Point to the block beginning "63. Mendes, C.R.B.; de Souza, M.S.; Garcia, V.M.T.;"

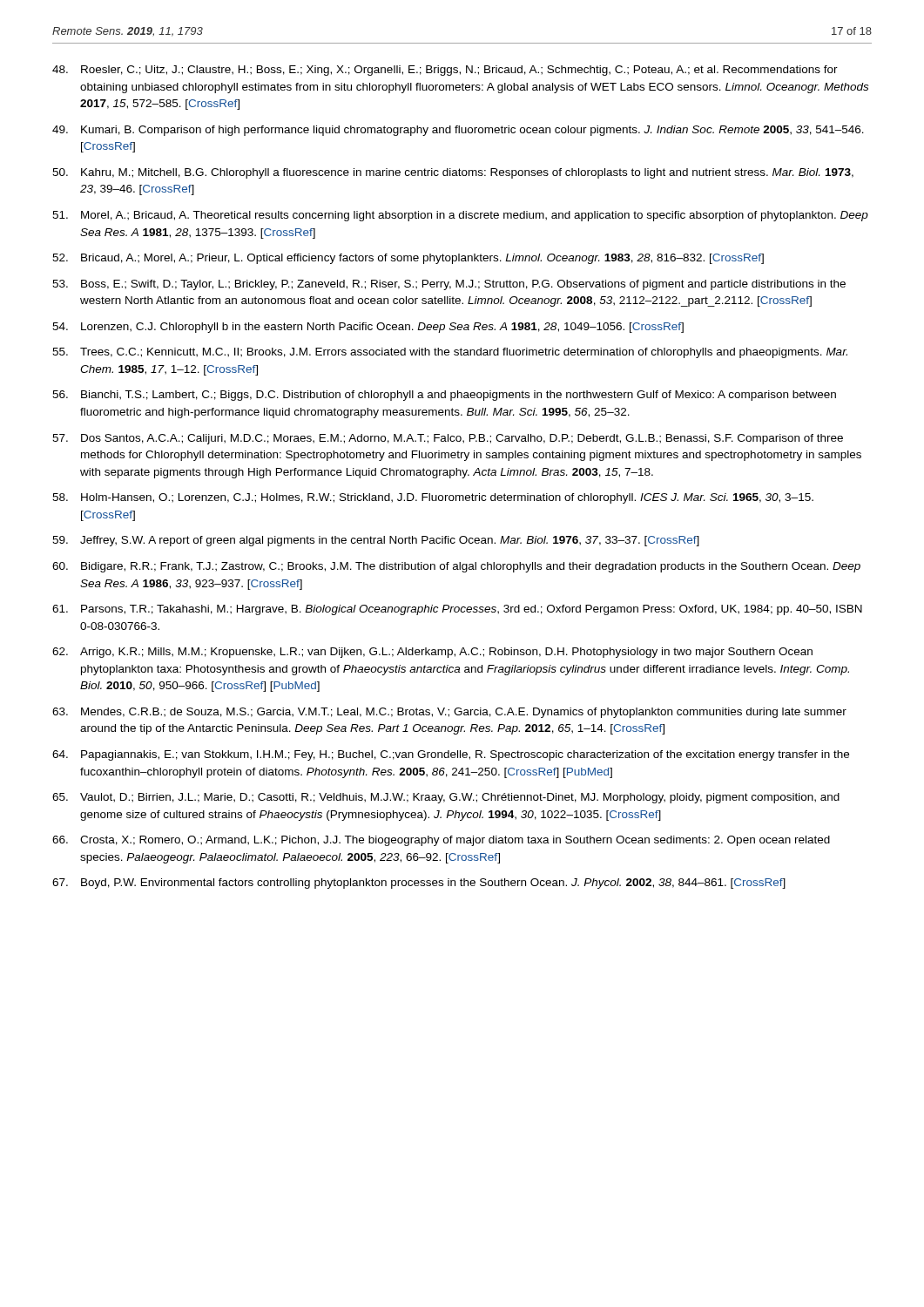pyautogui.click(x=462, y=720)
